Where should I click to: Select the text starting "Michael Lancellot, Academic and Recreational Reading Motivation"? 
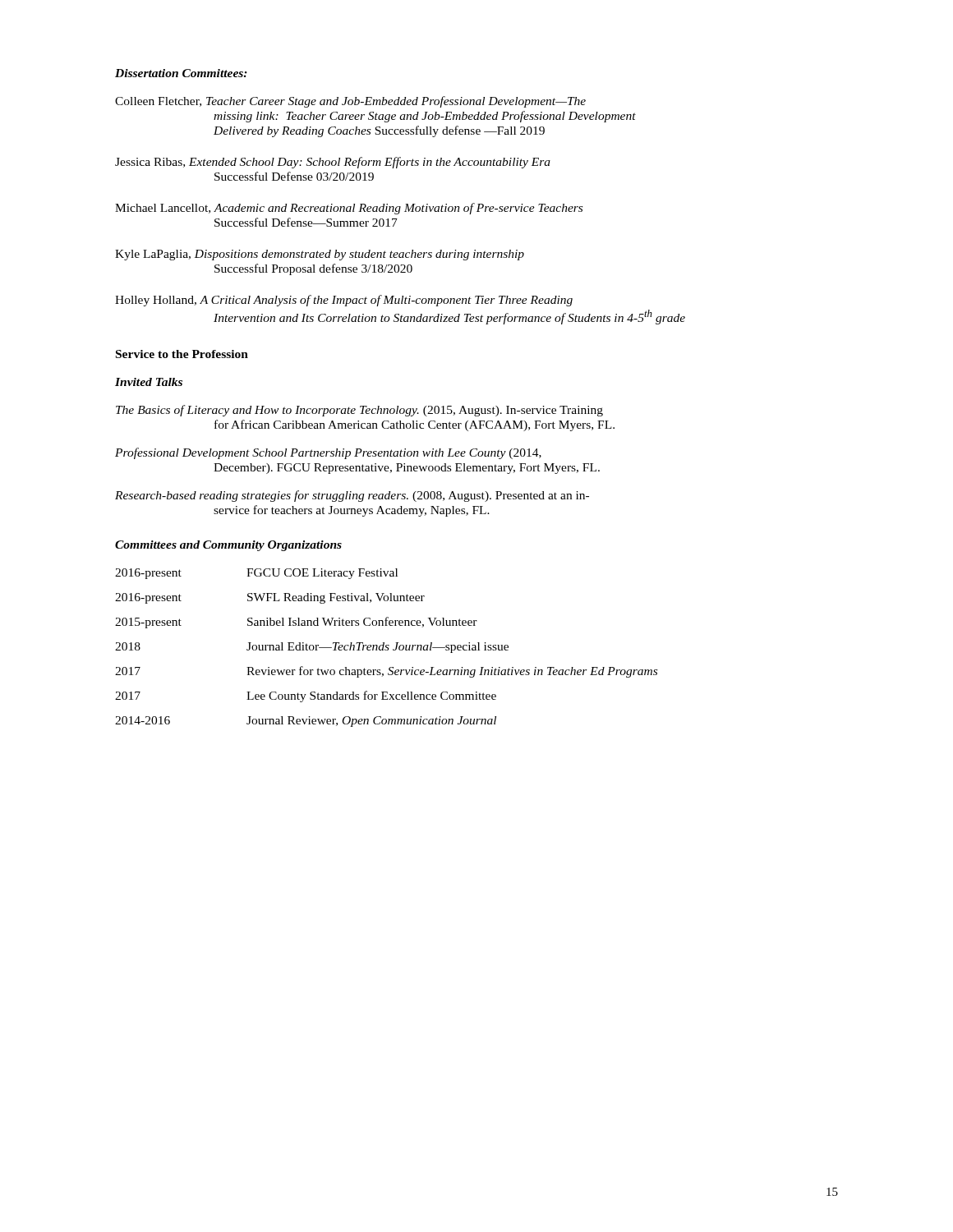[476, 215]
